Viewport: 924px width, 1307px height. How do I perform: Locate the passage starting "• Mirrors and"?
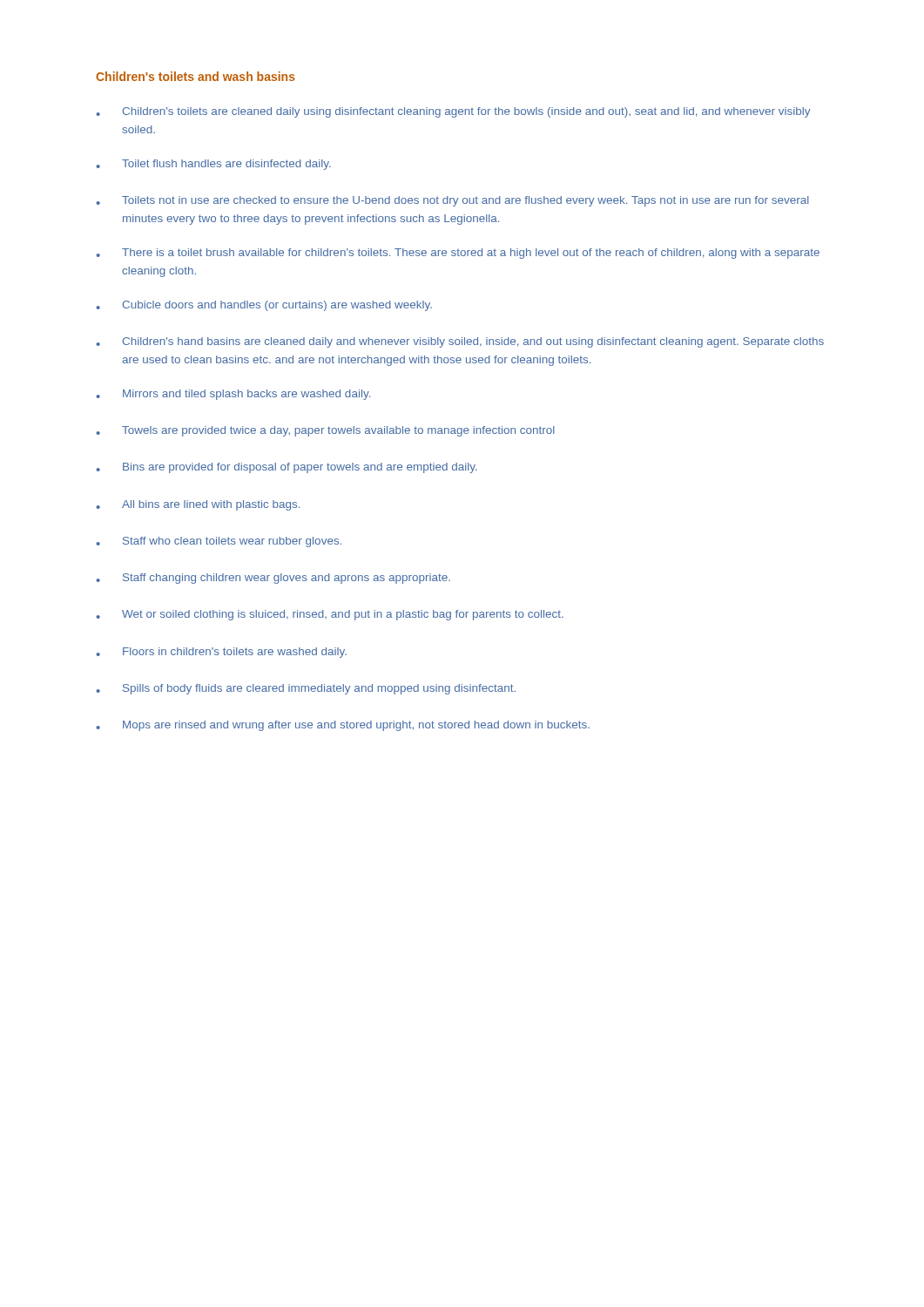pos(233,395)
